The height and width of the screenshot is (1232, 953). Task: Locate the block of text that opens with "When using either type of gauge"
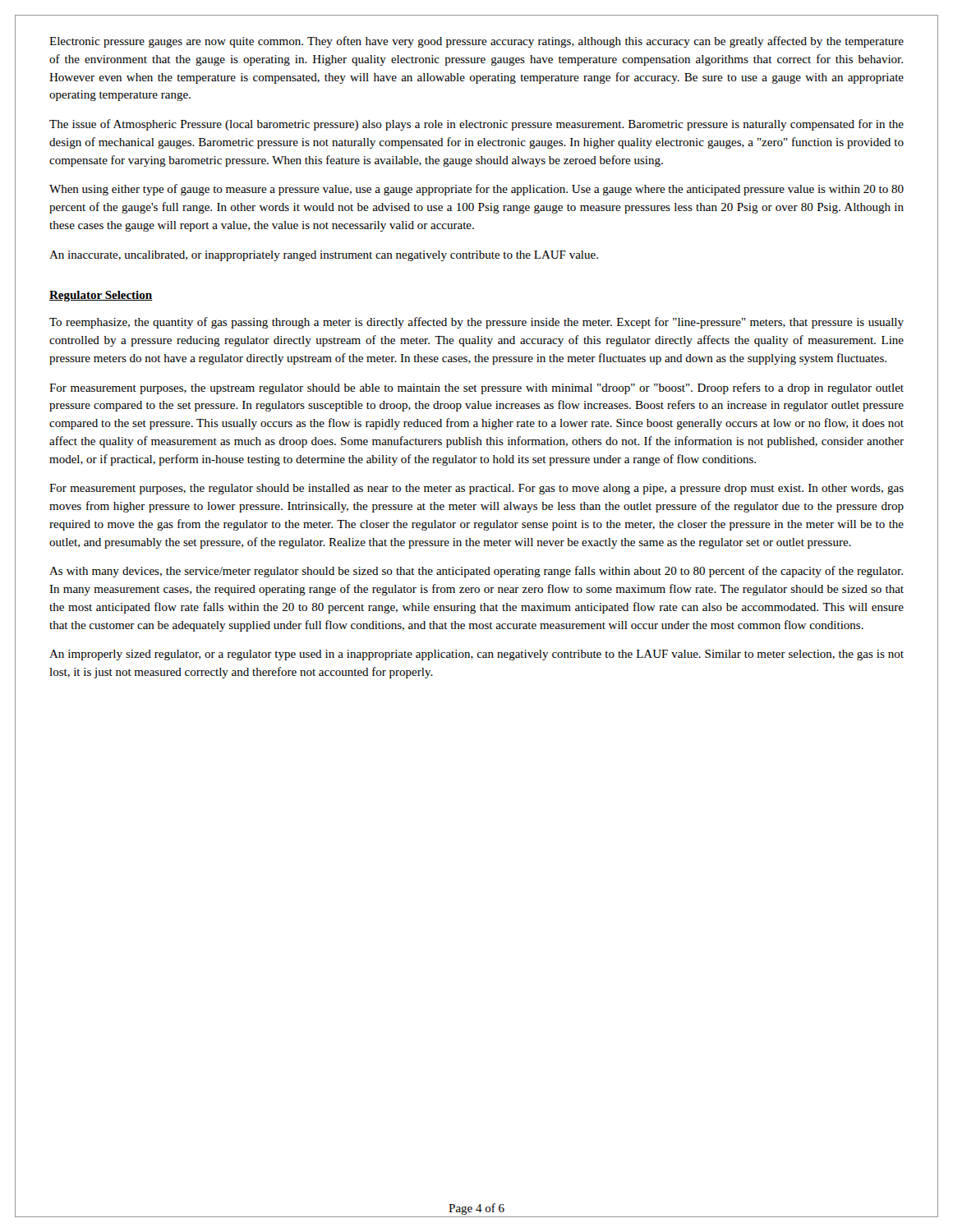click(476, 207)
